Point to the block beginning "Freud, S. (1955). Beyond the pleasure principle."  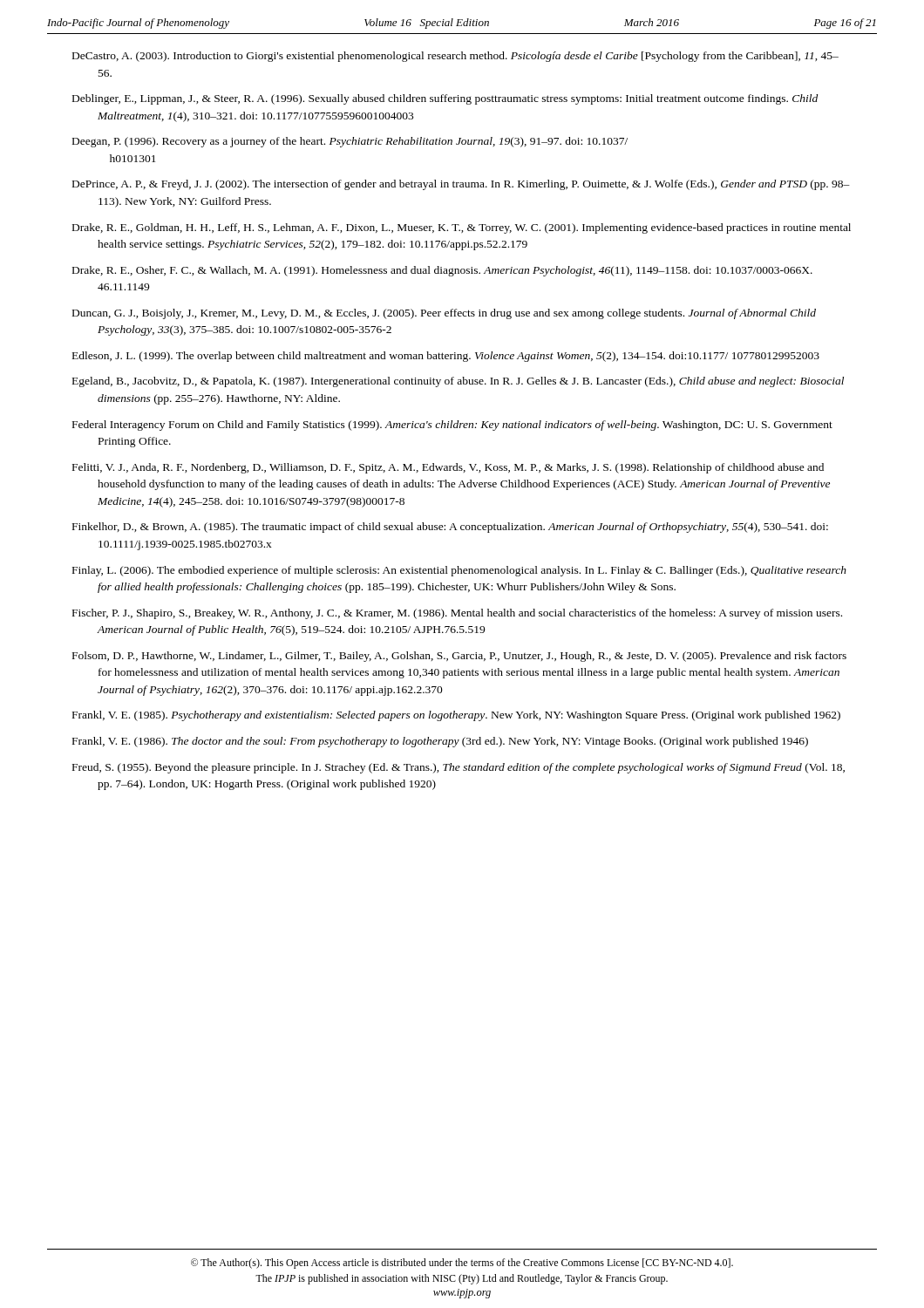pos(458,775)
